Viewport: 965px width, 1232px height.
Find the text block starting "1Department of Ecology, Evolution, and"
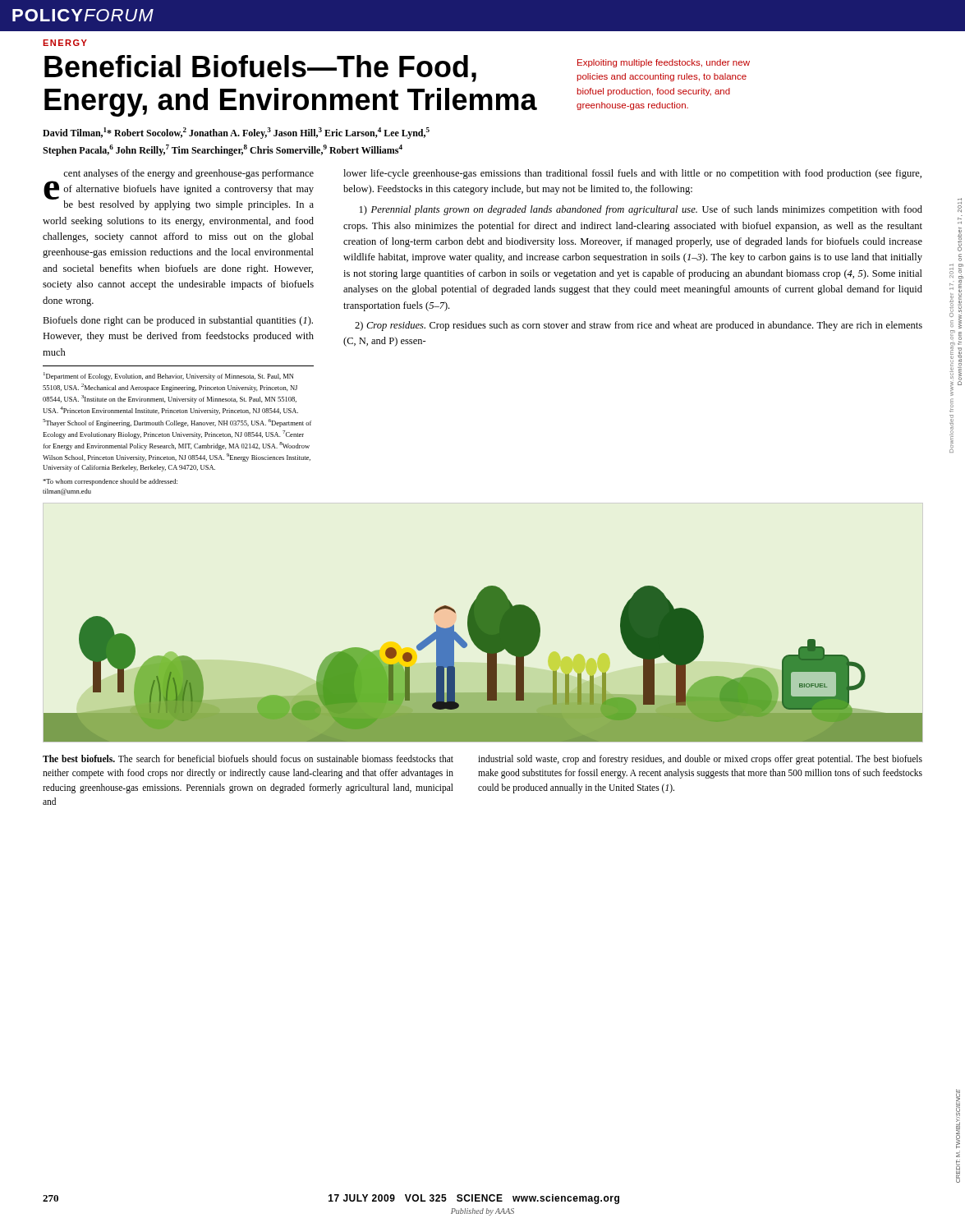(x=177, y=421)
